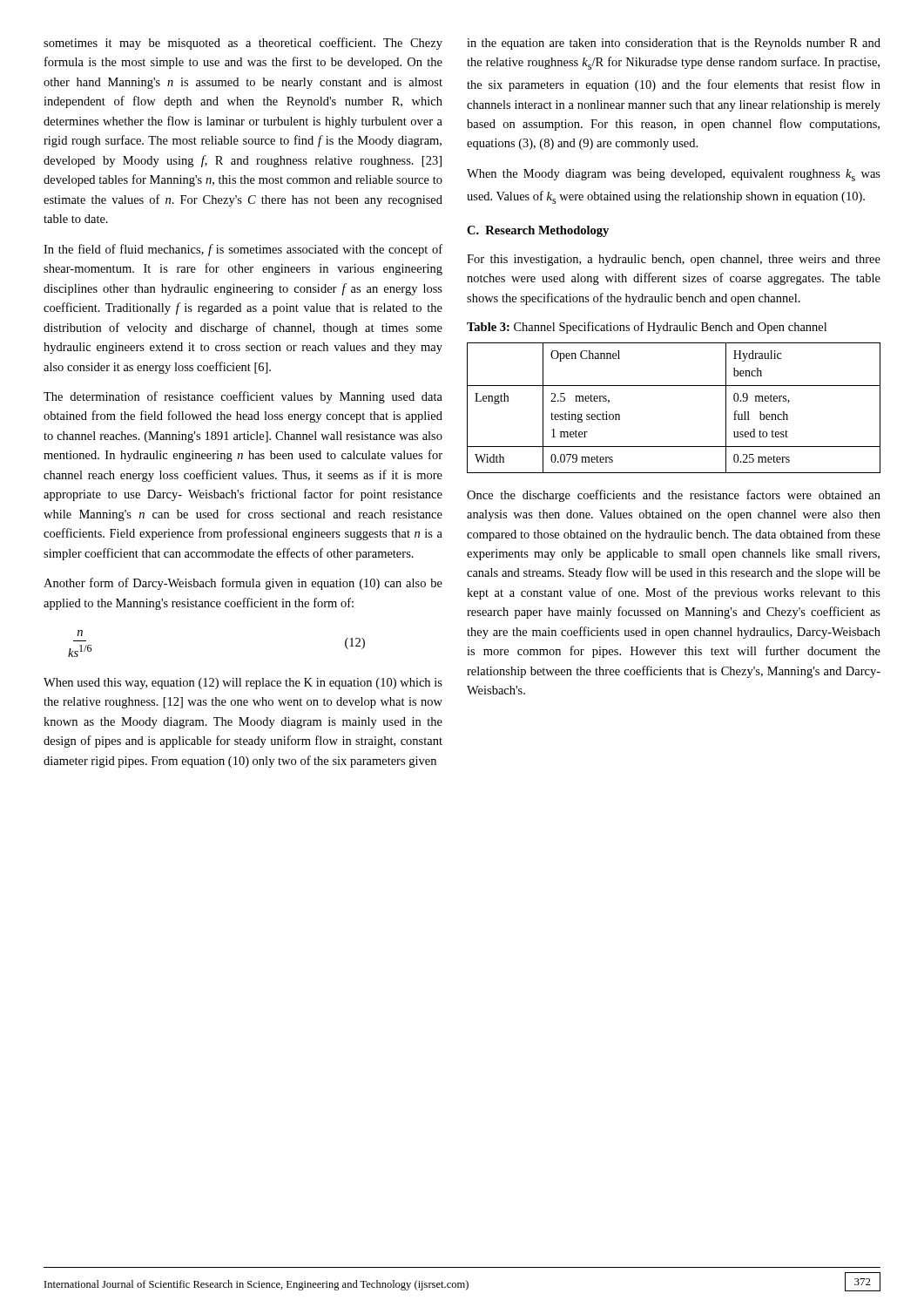The image size is (924, 1307).
Task: Click on the text starting "n ks1/6 (12)"
Action: (80, 633)
